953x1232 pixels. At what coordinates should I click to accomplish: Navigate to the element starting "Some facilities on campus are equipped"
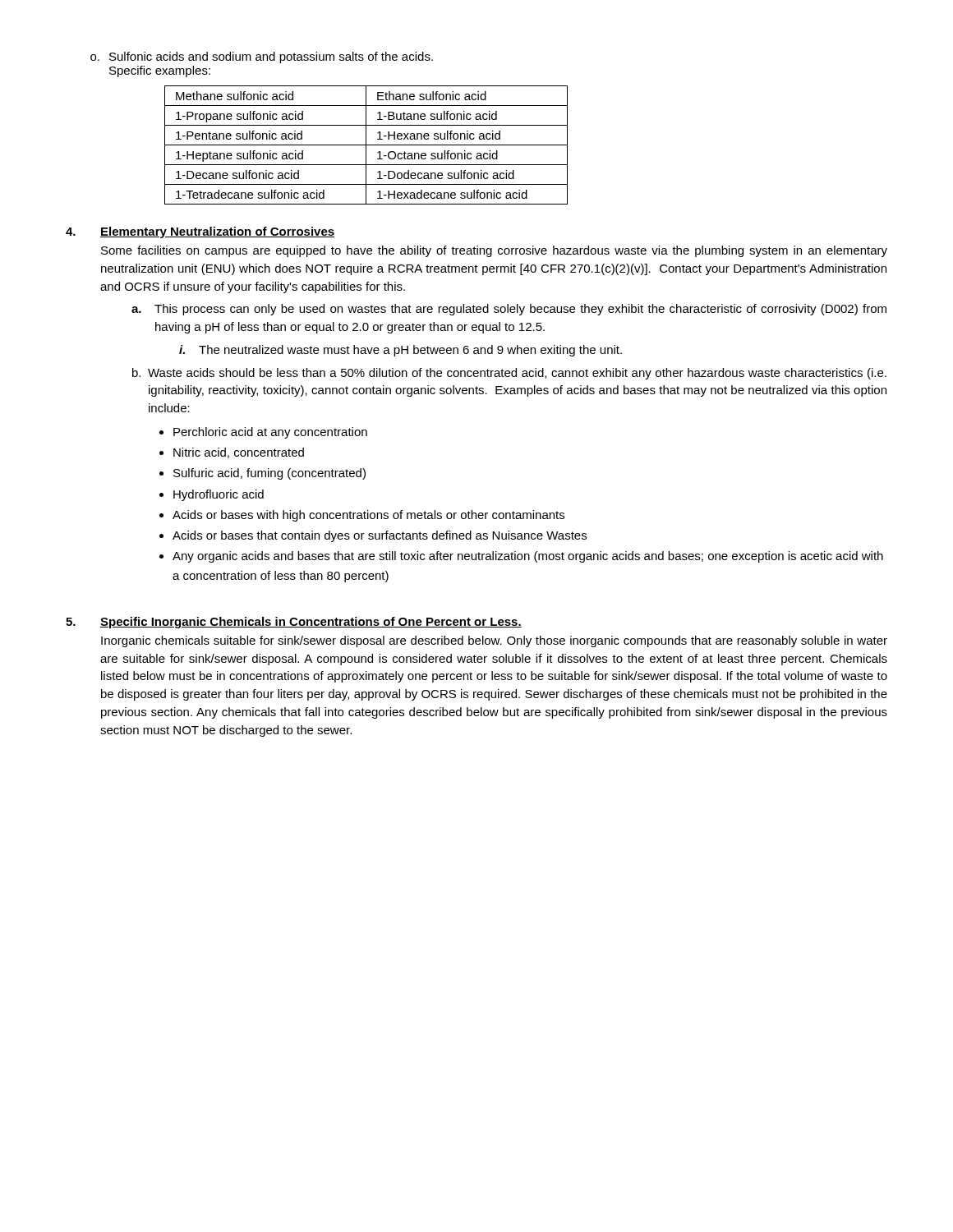pyautogui.click(x=494, y=268)
